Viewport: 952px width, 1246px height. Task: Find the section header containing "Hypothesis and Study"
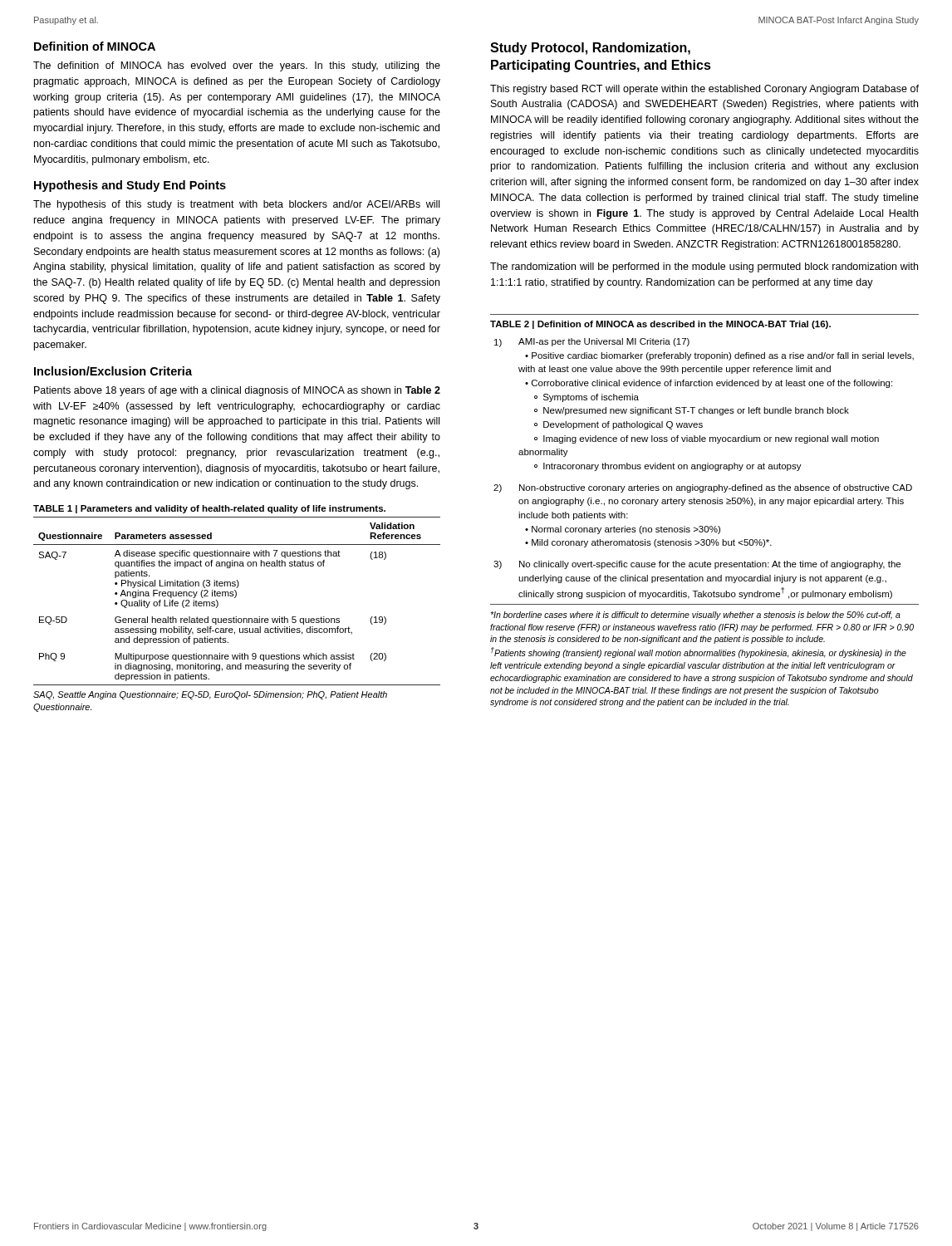[130, 185]
